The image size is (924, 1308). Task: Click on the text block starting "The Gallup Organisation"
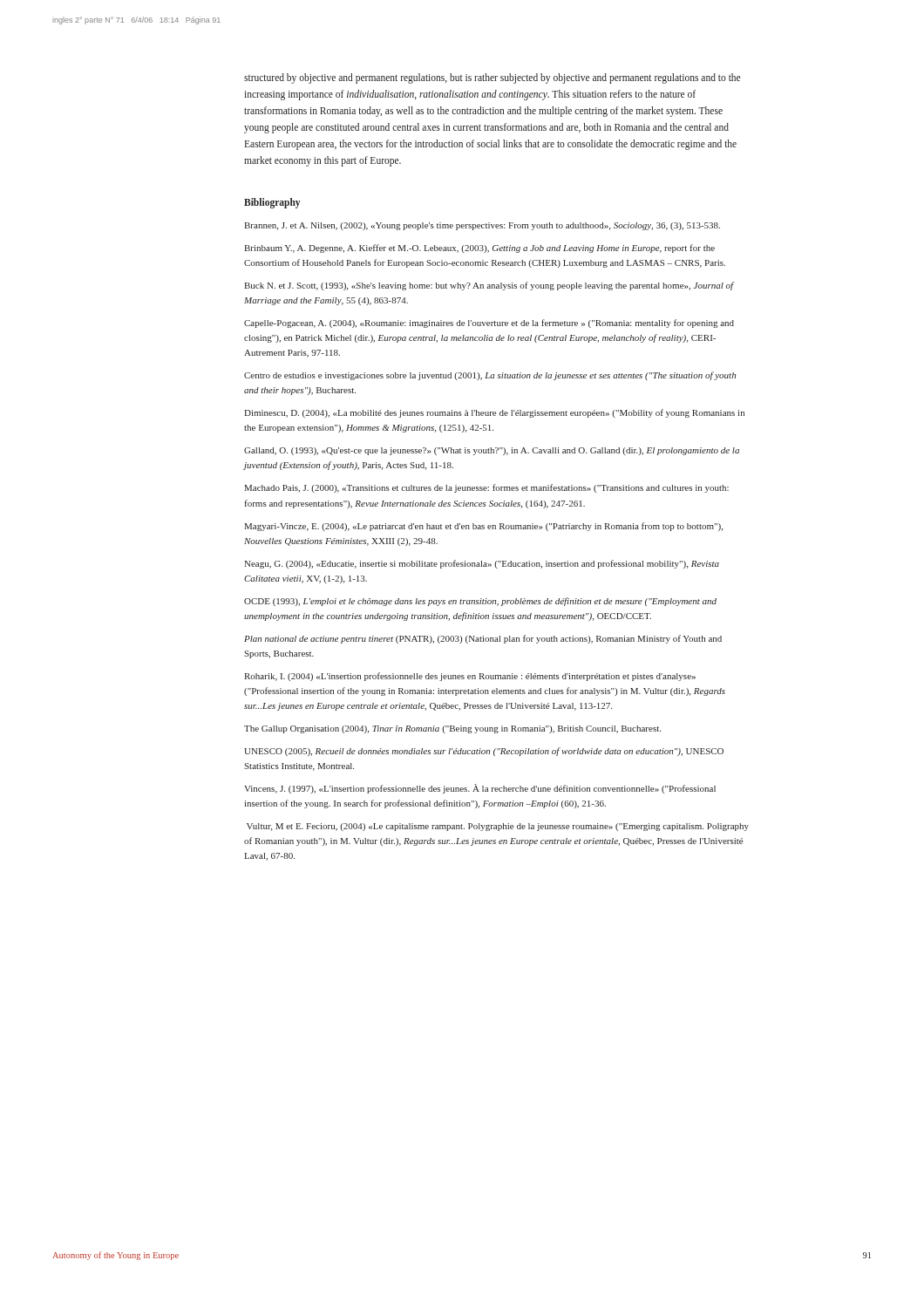(x=453, y=728)
